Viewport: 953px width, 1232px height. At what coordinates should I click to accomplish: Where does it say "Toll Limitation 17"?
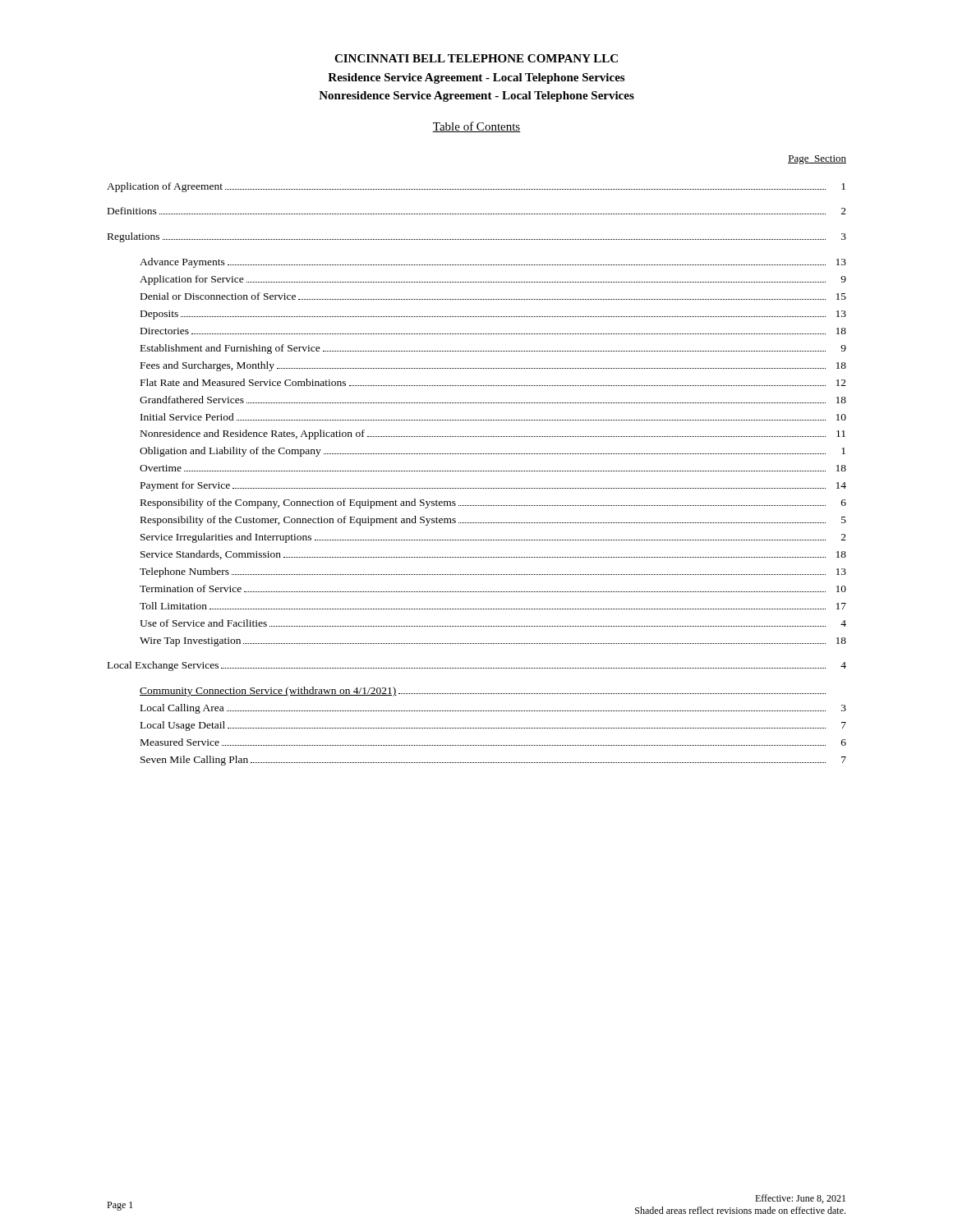pyautogui.click(x=493, y=606)
